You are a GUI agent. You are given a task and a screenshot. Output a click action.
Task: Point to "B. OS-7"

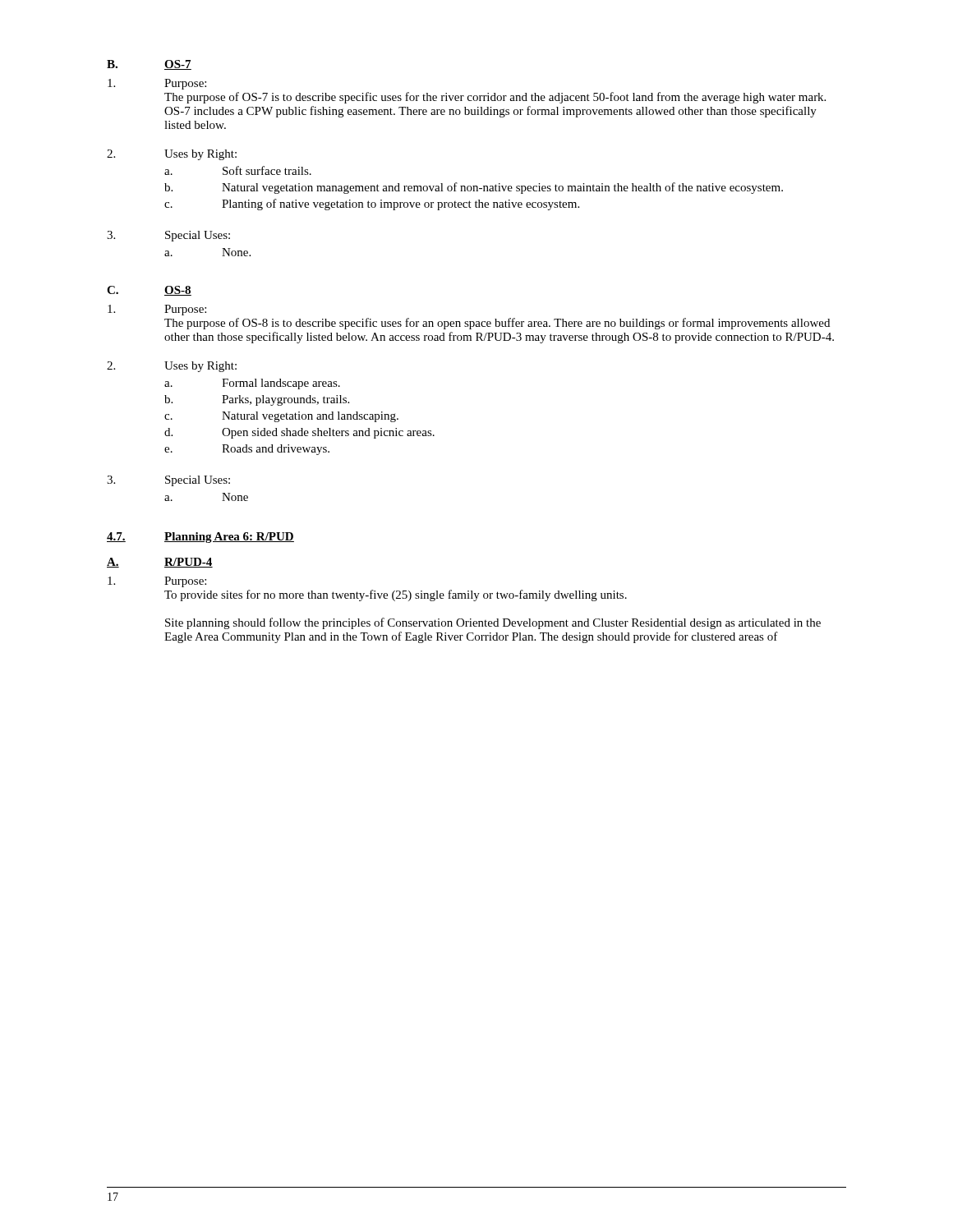(112, 64)
